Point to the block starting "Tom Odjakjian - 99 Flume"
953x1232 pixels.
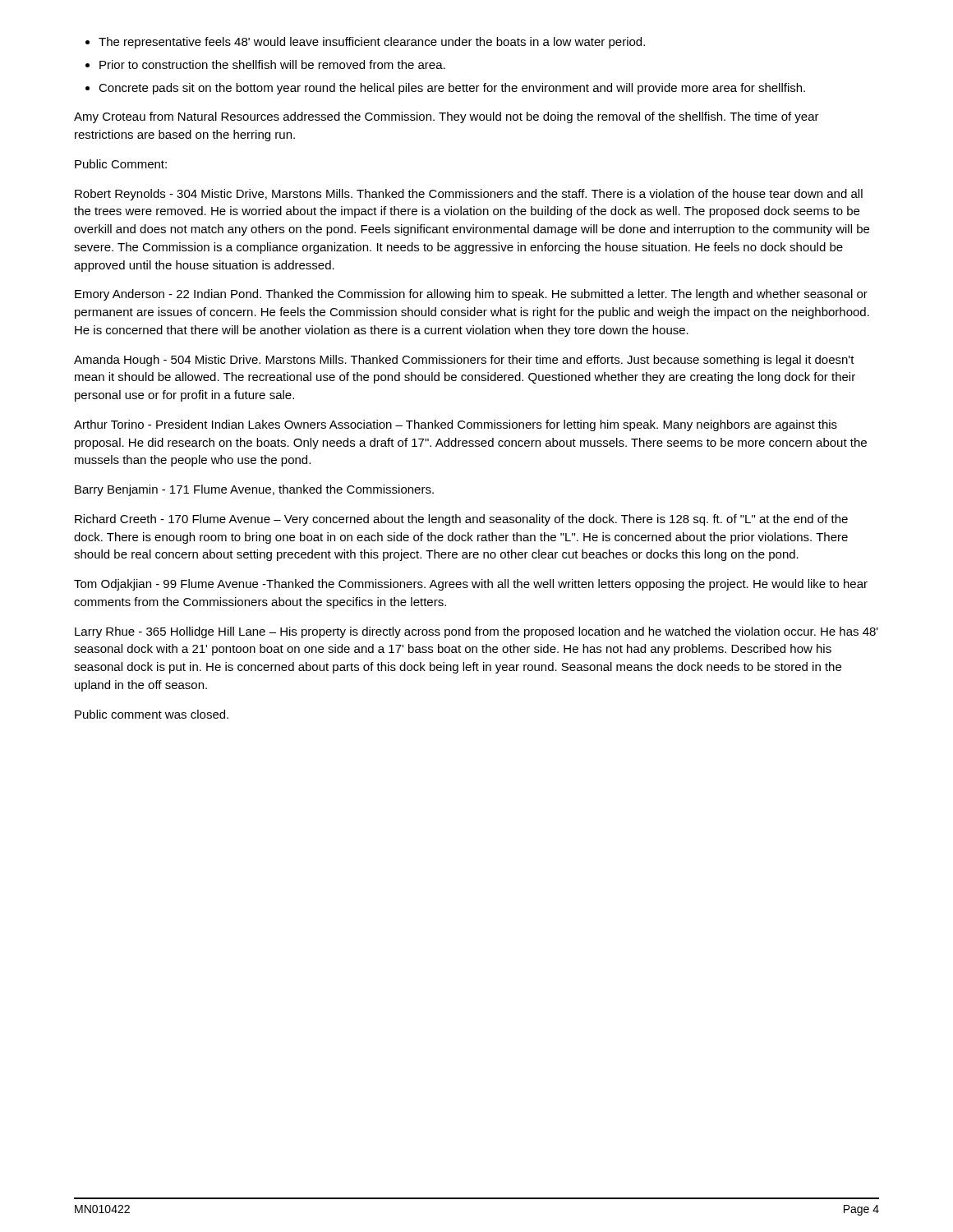pos(471,592)
